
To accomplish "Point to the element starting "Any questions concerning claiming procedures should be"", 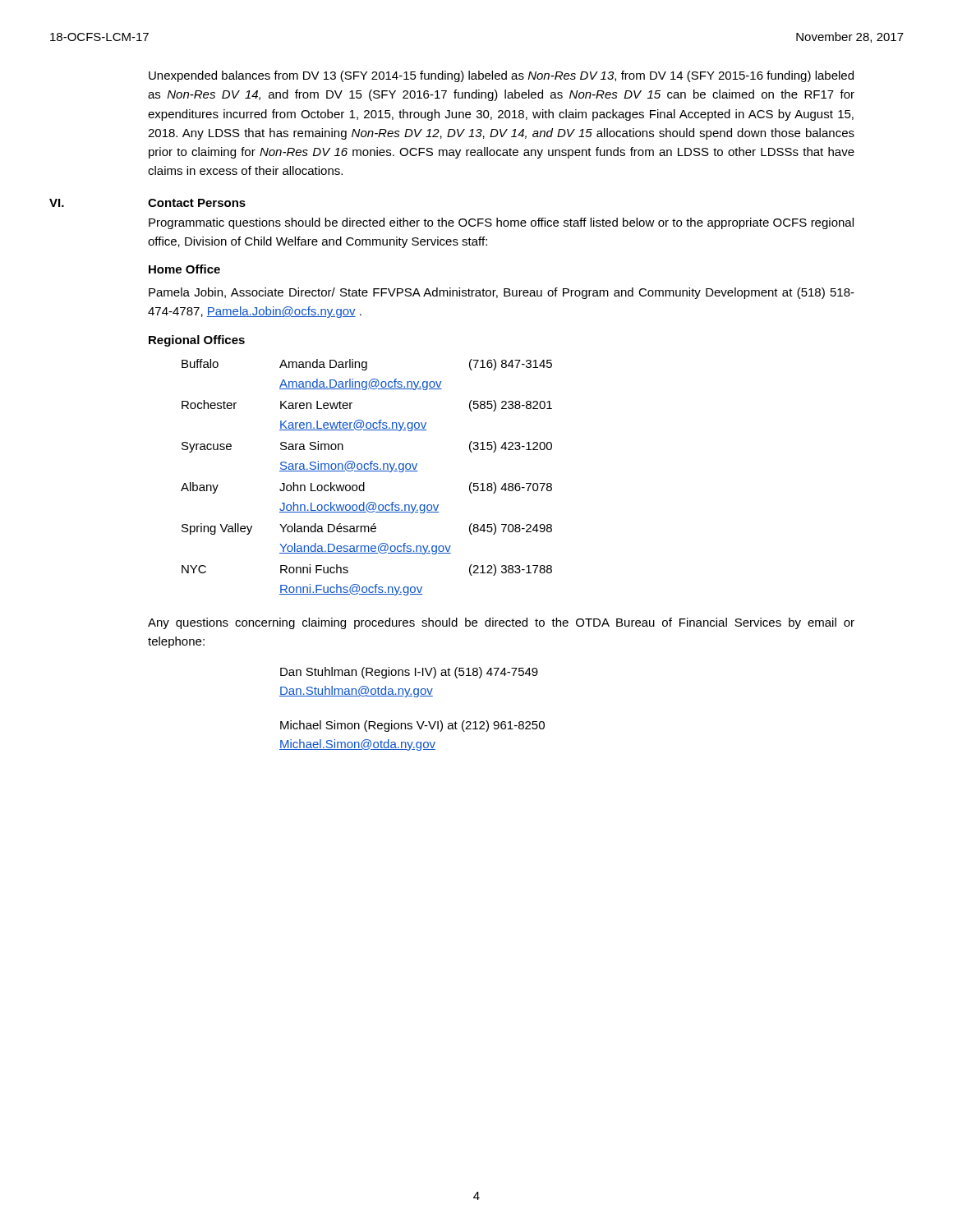I will click(x=501, y=631).
